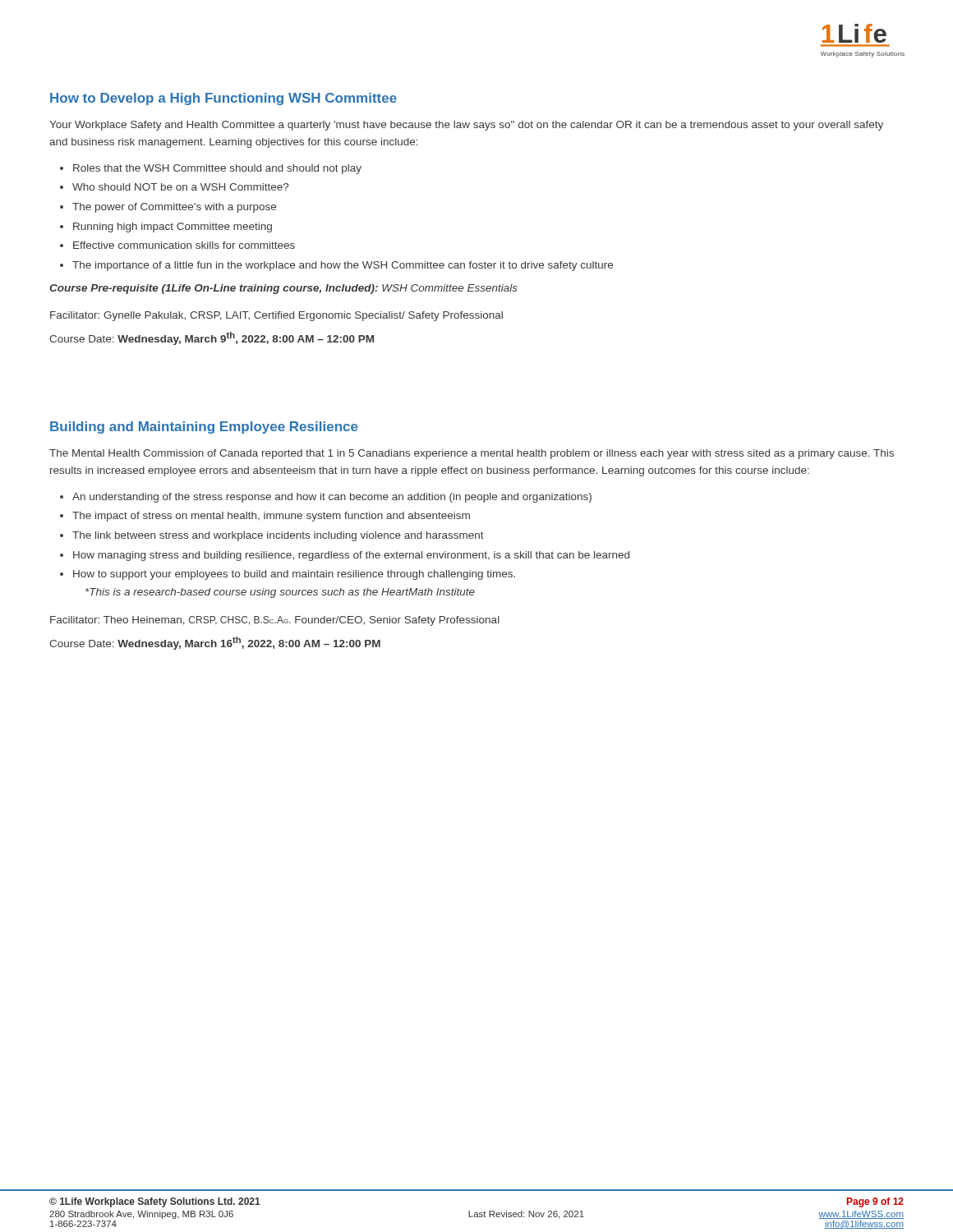The image size is (953, 1232).
Task: Locate the list item that reads "Roles that the WSH Committee should and should"
Action: pyautogui.click(x=217, y=168)
